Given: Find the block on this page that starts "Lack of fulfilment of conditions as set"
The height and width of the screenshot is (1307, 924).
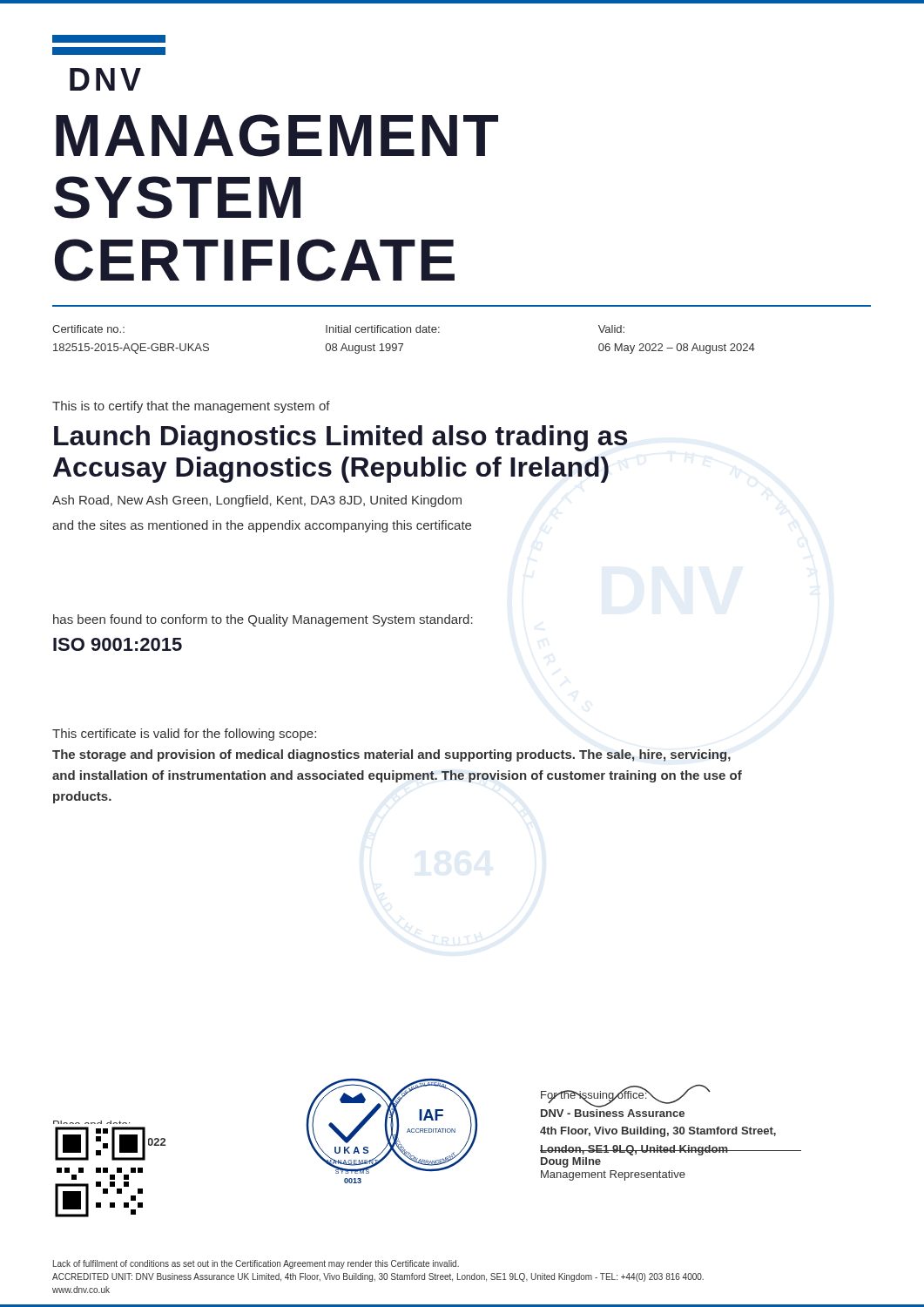Looking at the screenshot, I should tap(378, 1277).
